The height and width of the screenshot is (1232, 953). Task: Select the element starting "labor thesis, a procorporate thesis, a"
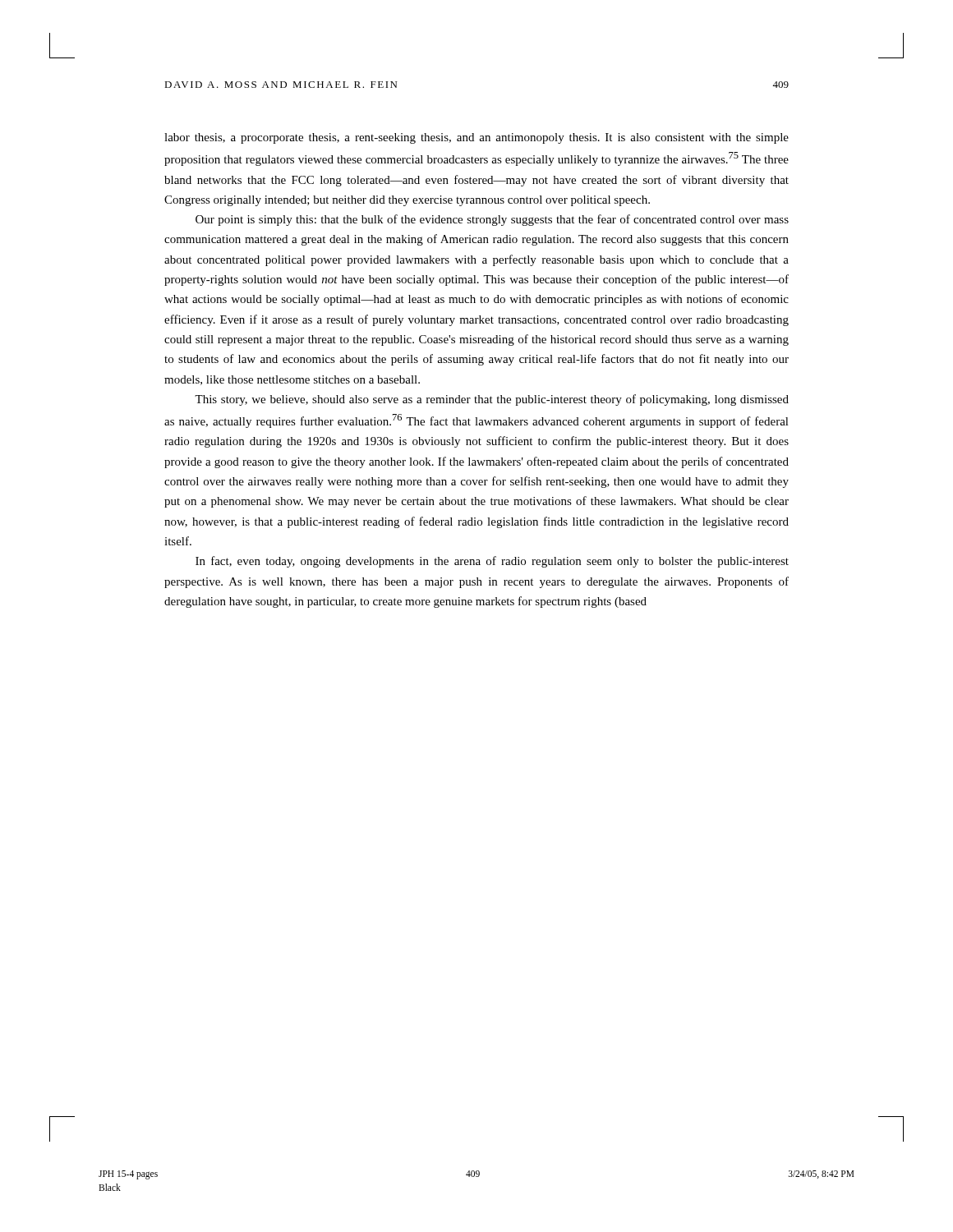(x=476, y=168)
